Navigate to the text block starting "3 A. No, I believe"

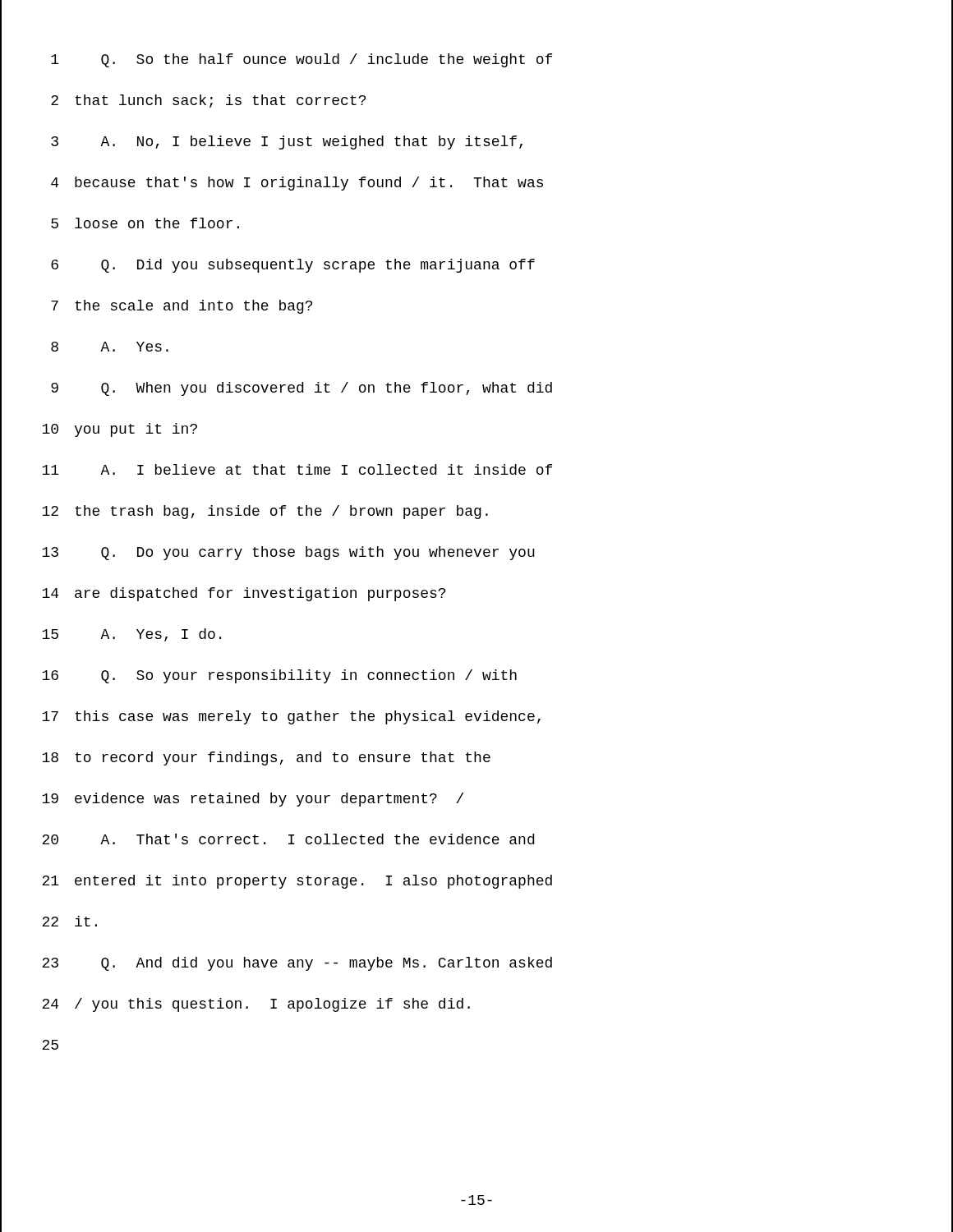click(x=476, y=143)
